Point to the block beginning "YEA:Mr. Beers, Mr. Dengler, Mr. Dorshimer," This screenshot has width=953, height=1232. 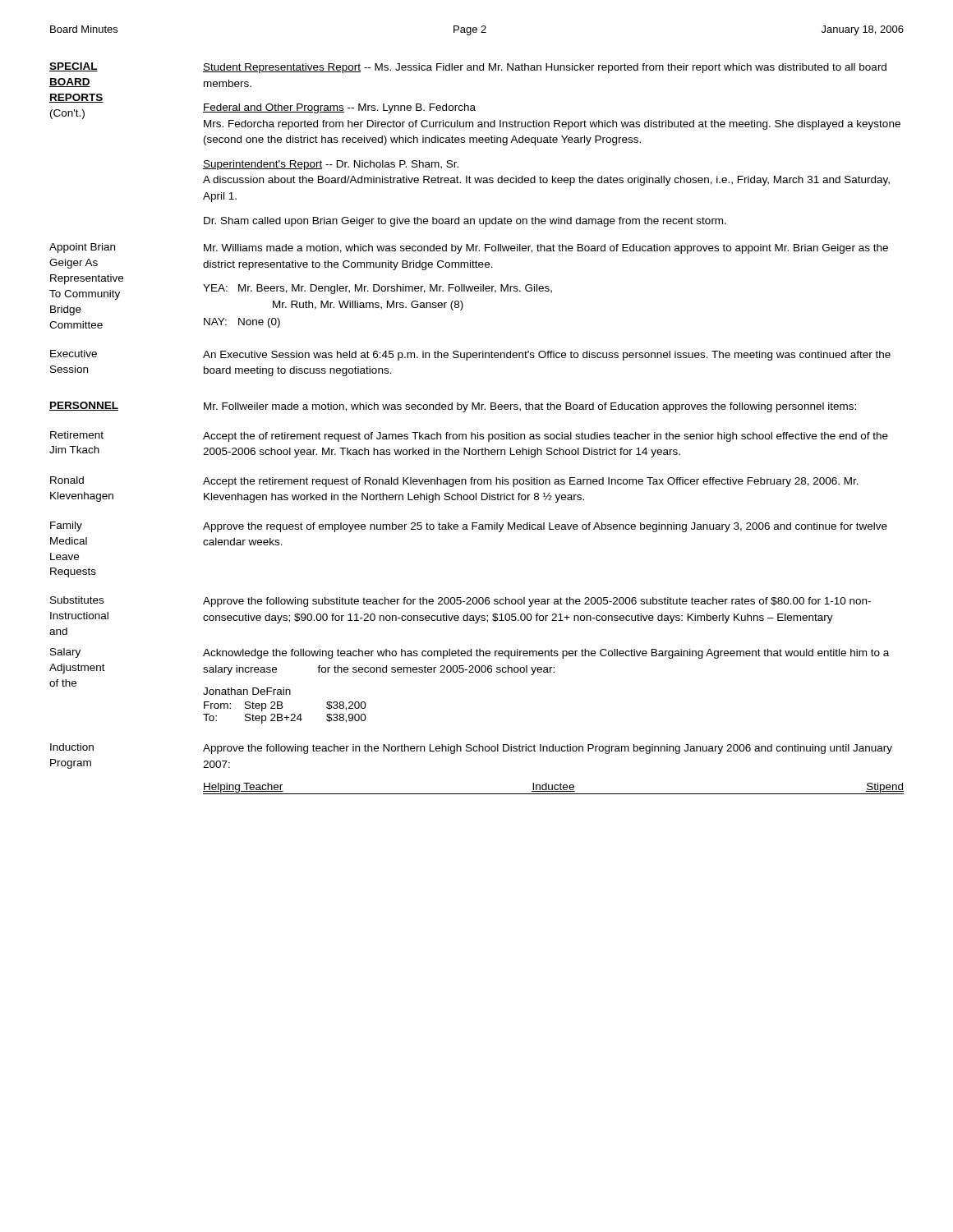[378, 289]
